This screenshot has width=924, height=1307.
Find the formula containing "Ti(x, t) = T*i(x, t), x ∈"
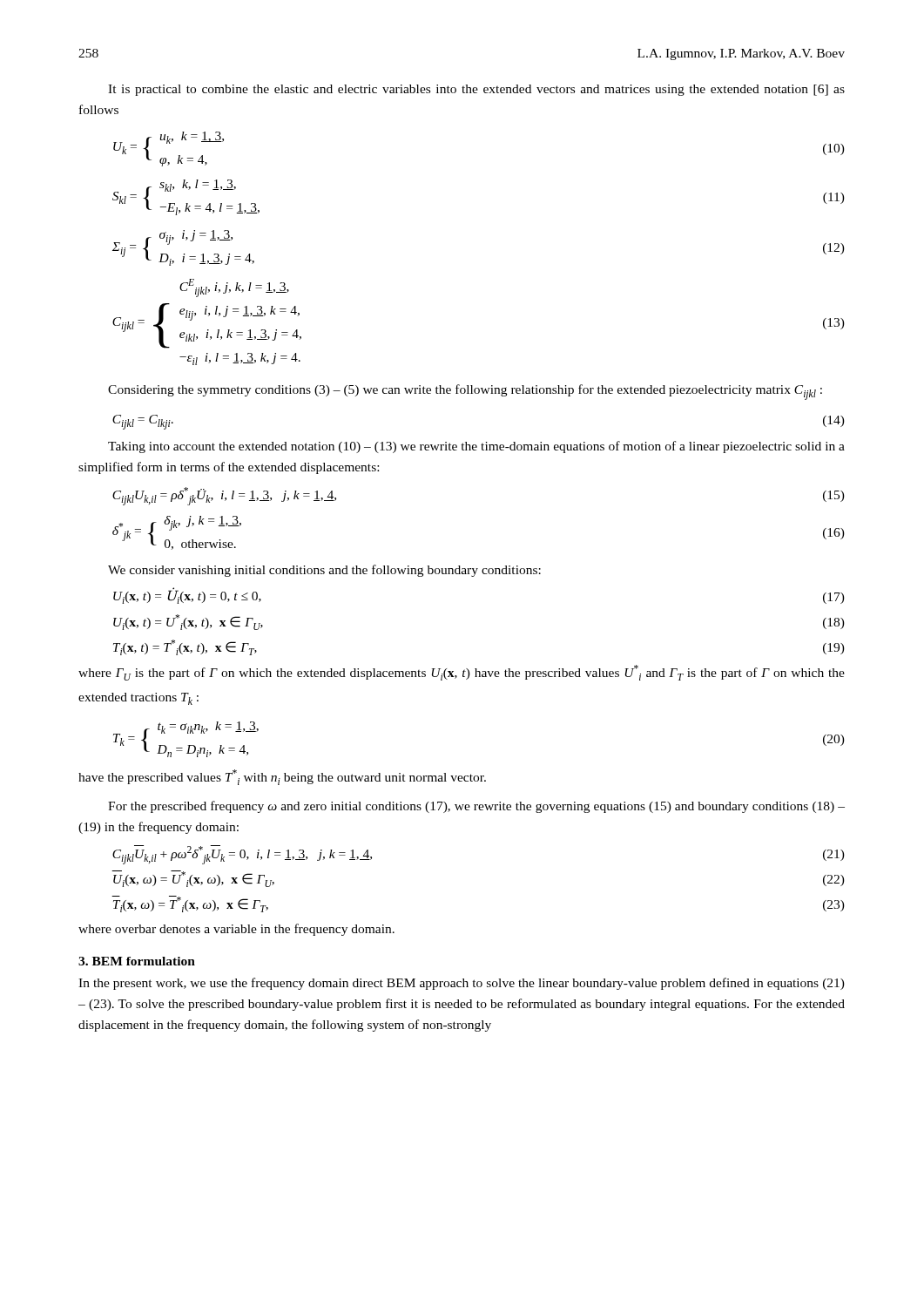(x=184, y=647)
